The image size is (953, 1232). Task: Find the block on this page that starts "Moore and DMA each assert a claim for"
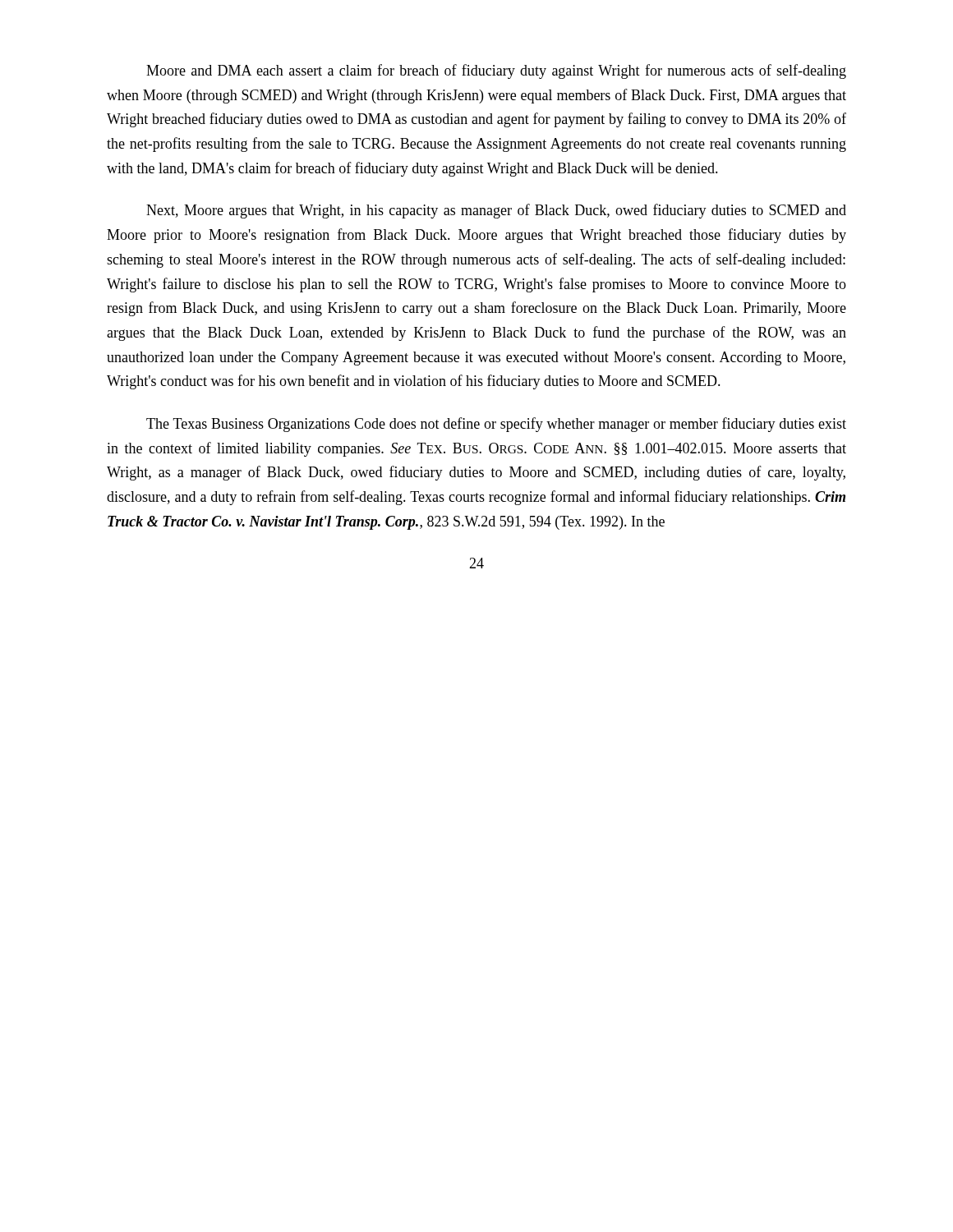click(x=476, y=119)
